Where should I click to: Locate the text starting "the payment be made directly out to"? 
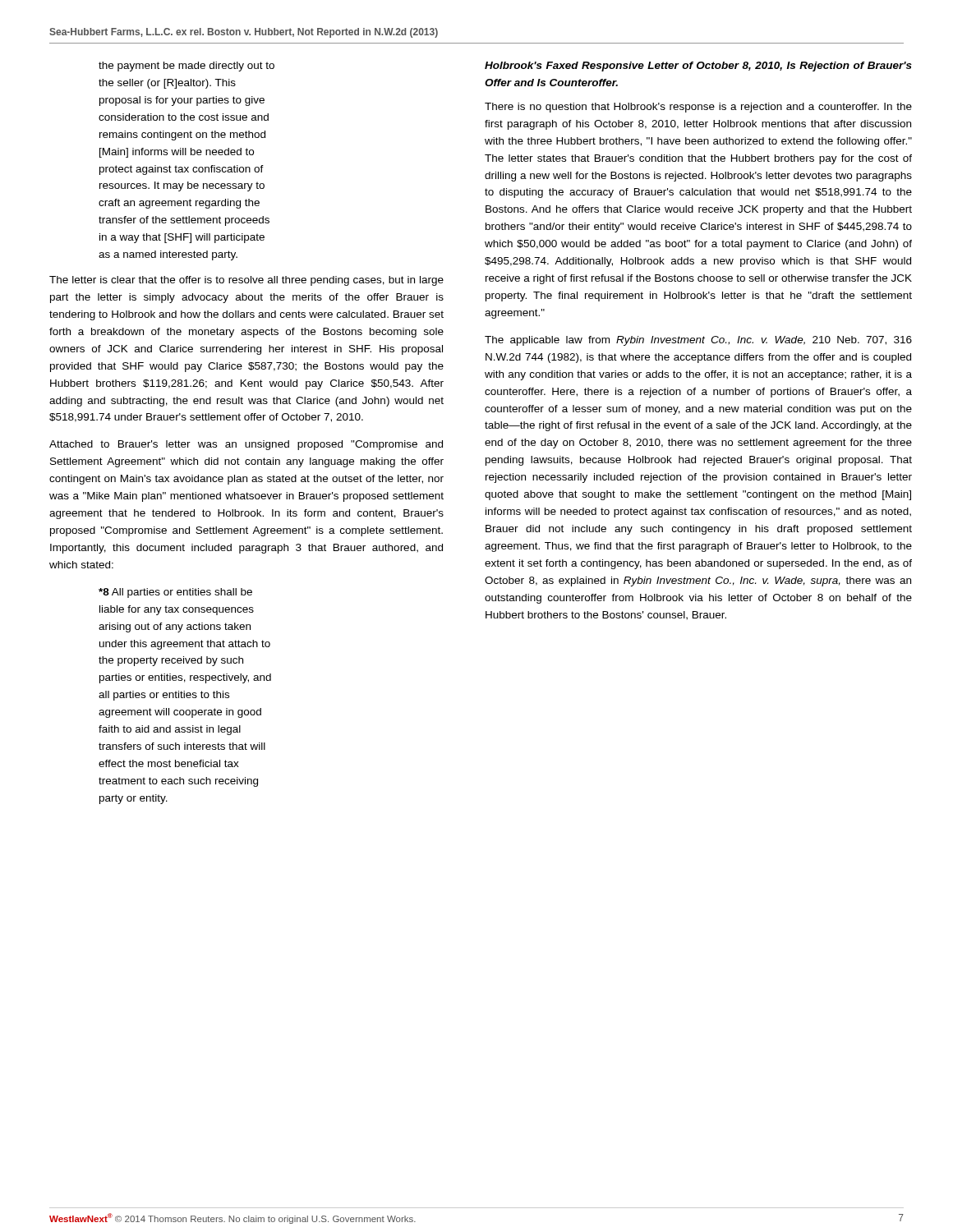(263, 161)
